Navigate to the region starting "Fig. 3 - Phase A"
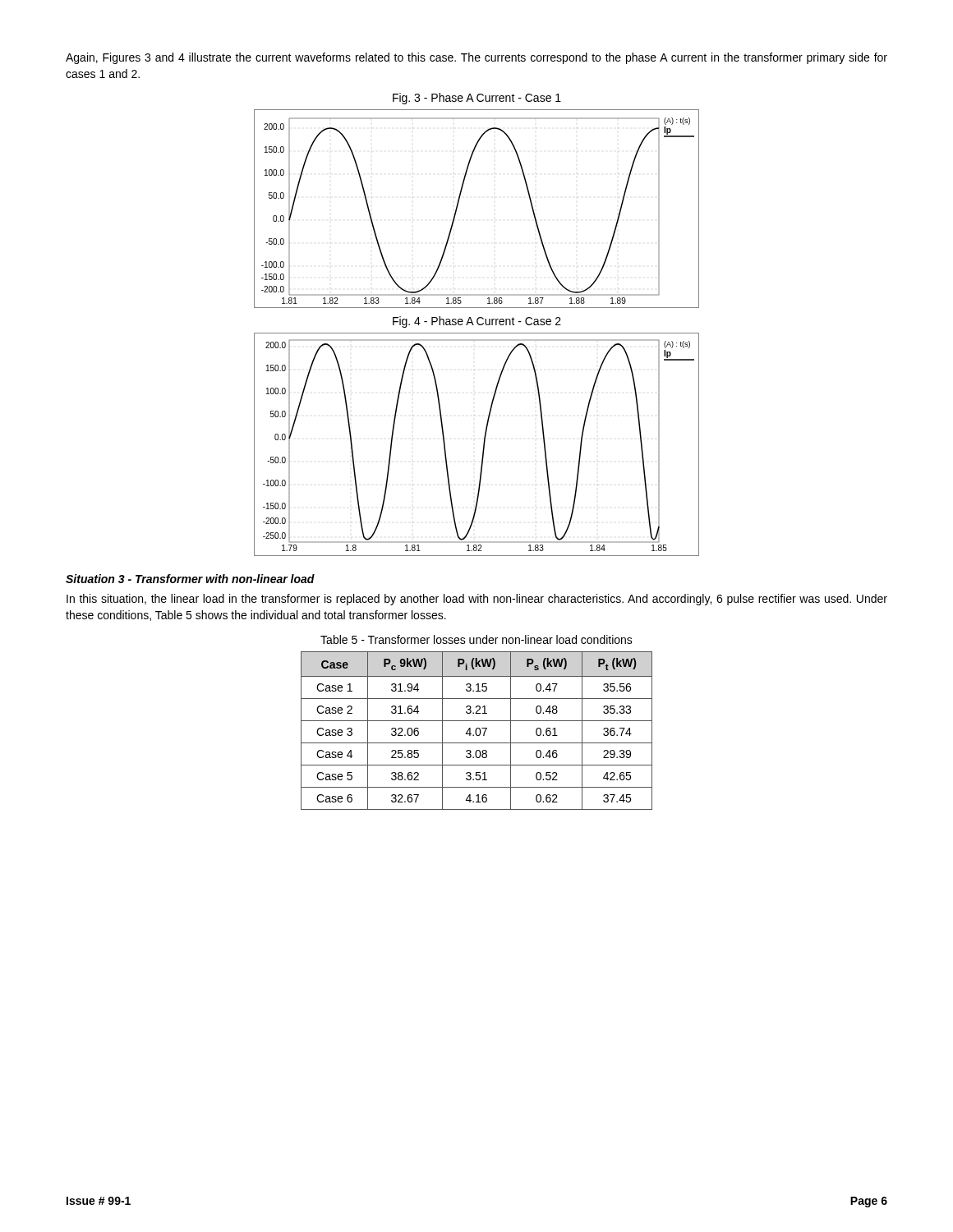The image size is (953, 1232). pos(476,97)
